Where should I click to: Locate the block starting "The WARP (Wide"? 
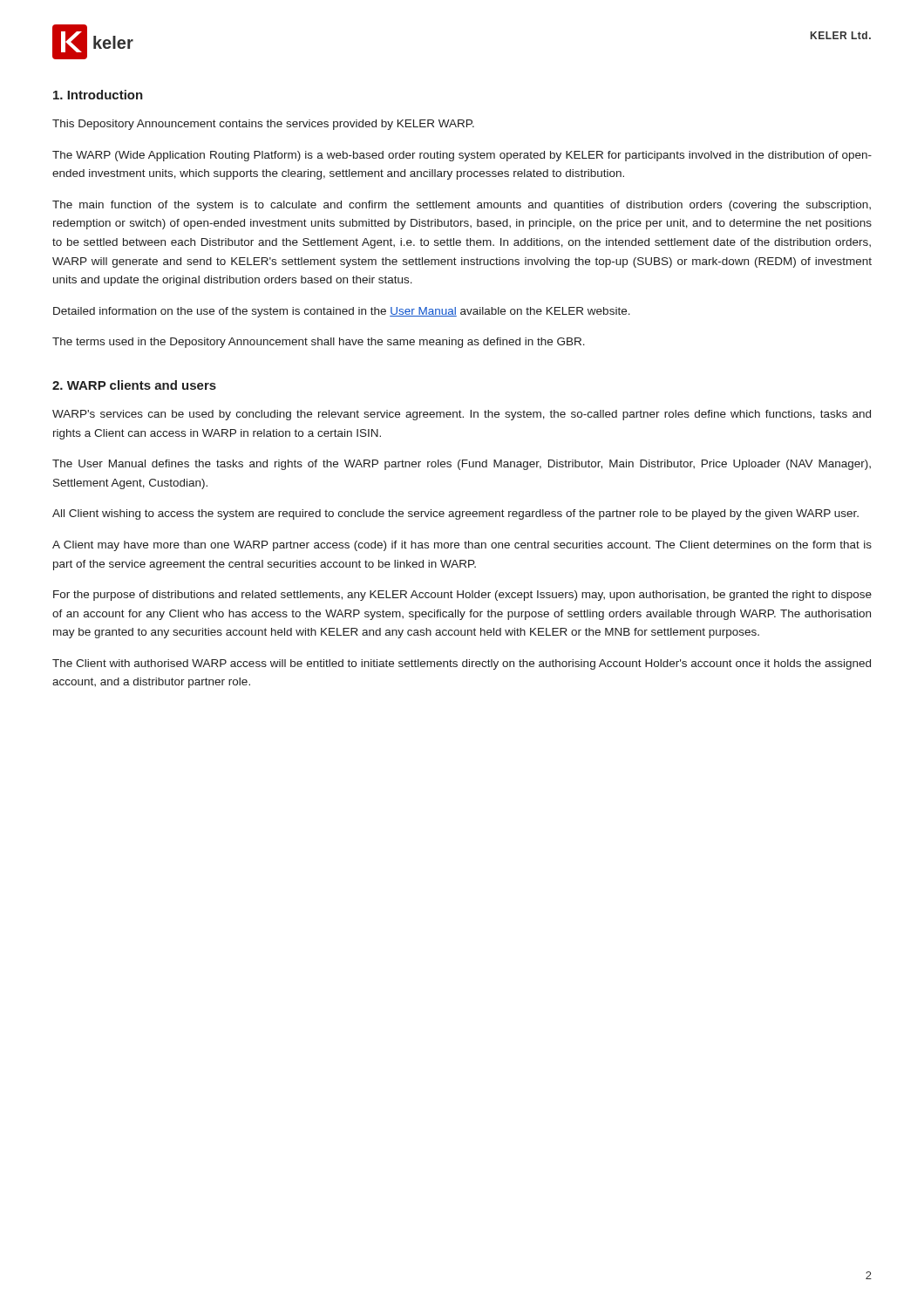click(x=462, y=164)
